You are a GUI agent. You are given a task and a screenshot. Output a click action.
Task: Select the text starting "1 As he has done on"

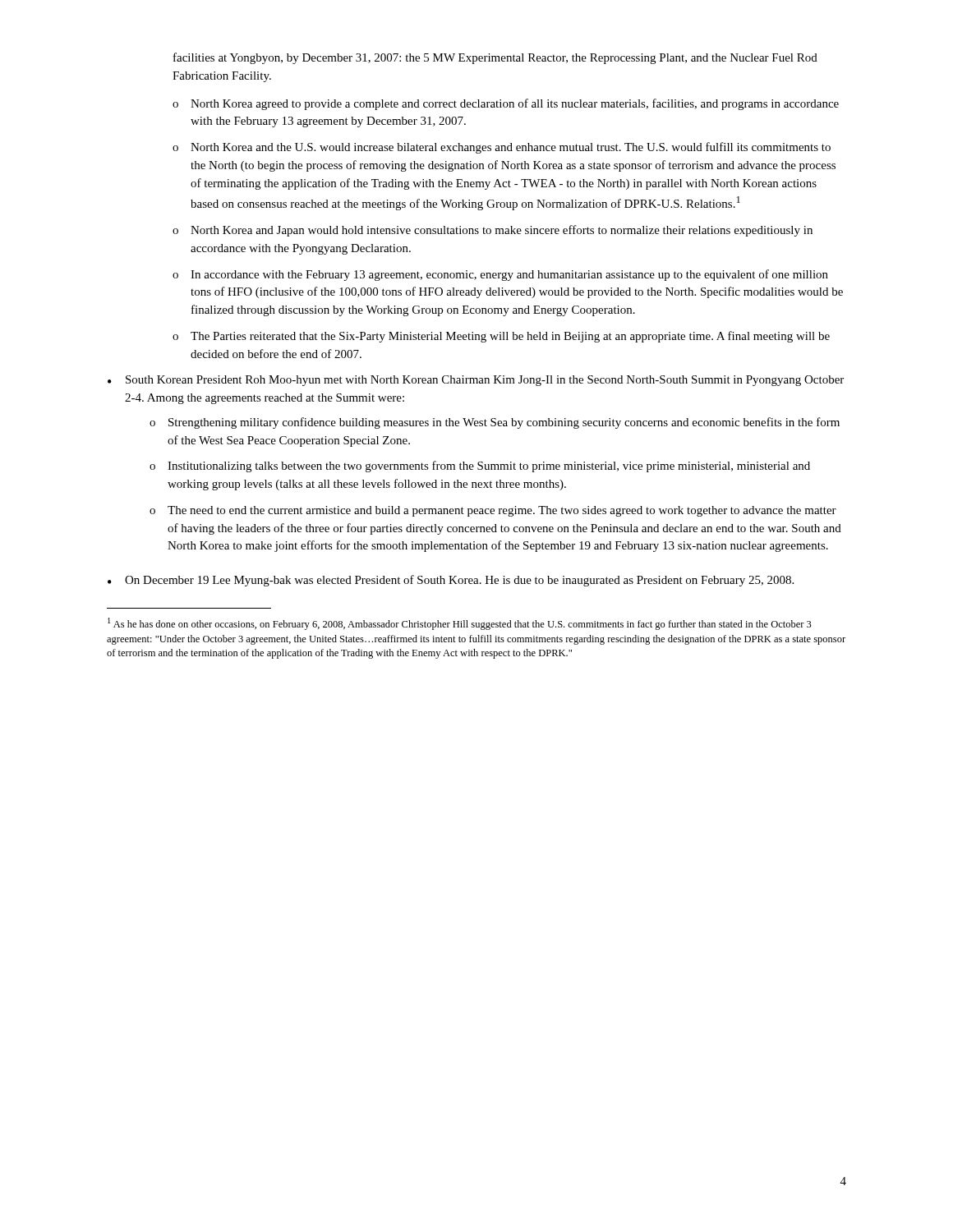click(x=476, y=638)
